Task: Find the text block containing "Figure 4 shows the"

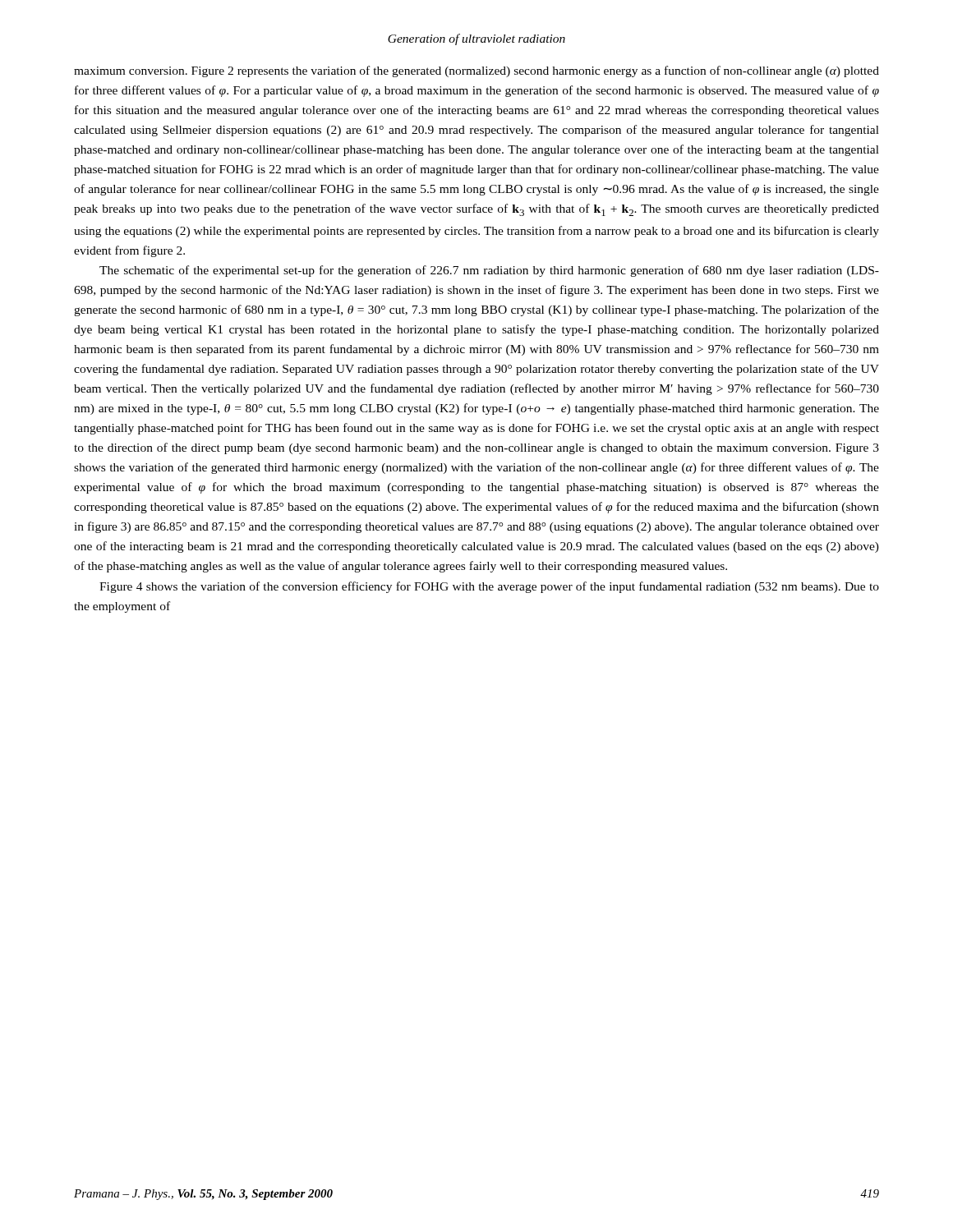Action: point(476,596)
